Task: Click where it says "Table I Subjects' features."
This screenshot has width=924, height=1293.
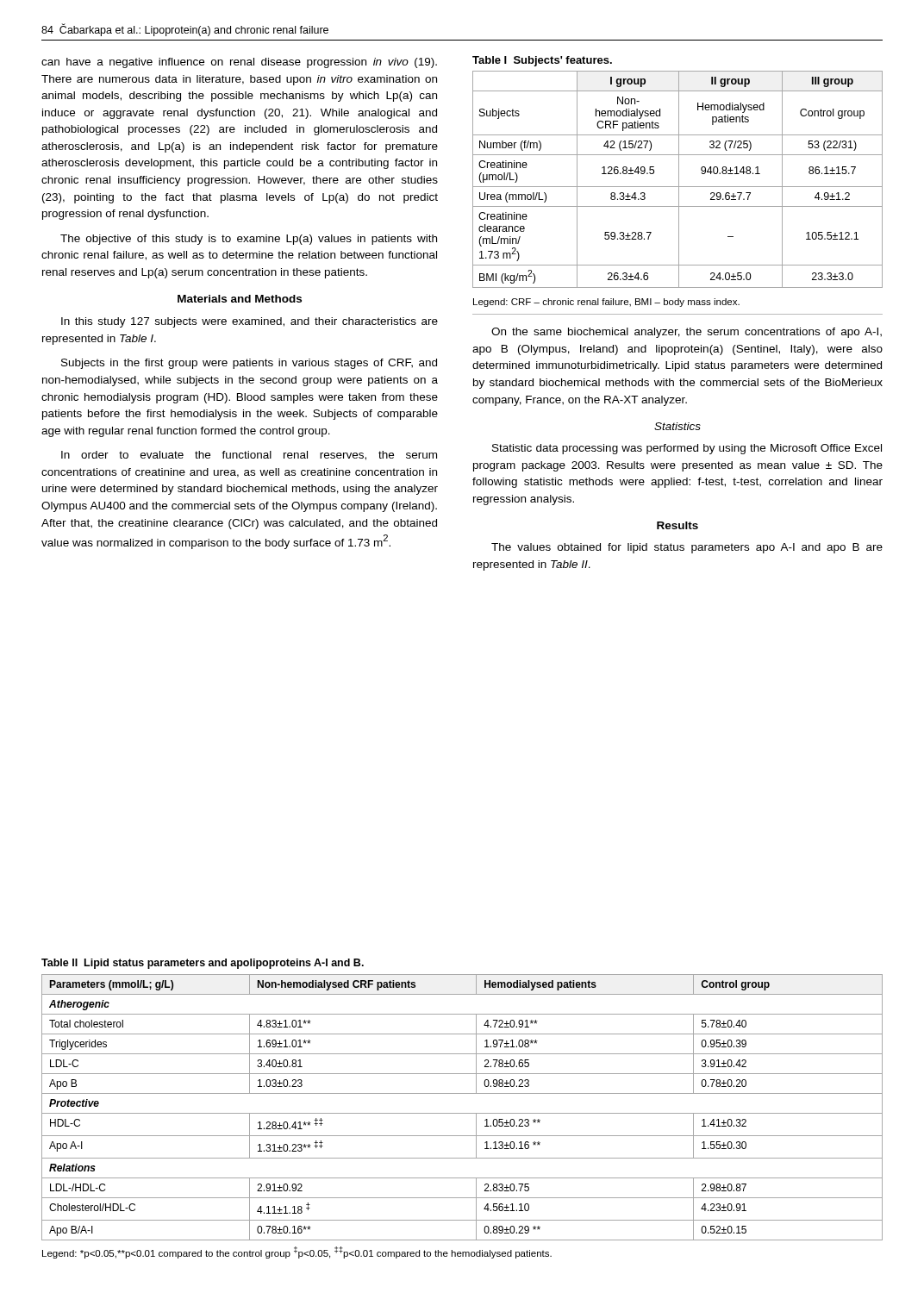Action: tap(542, 60)
